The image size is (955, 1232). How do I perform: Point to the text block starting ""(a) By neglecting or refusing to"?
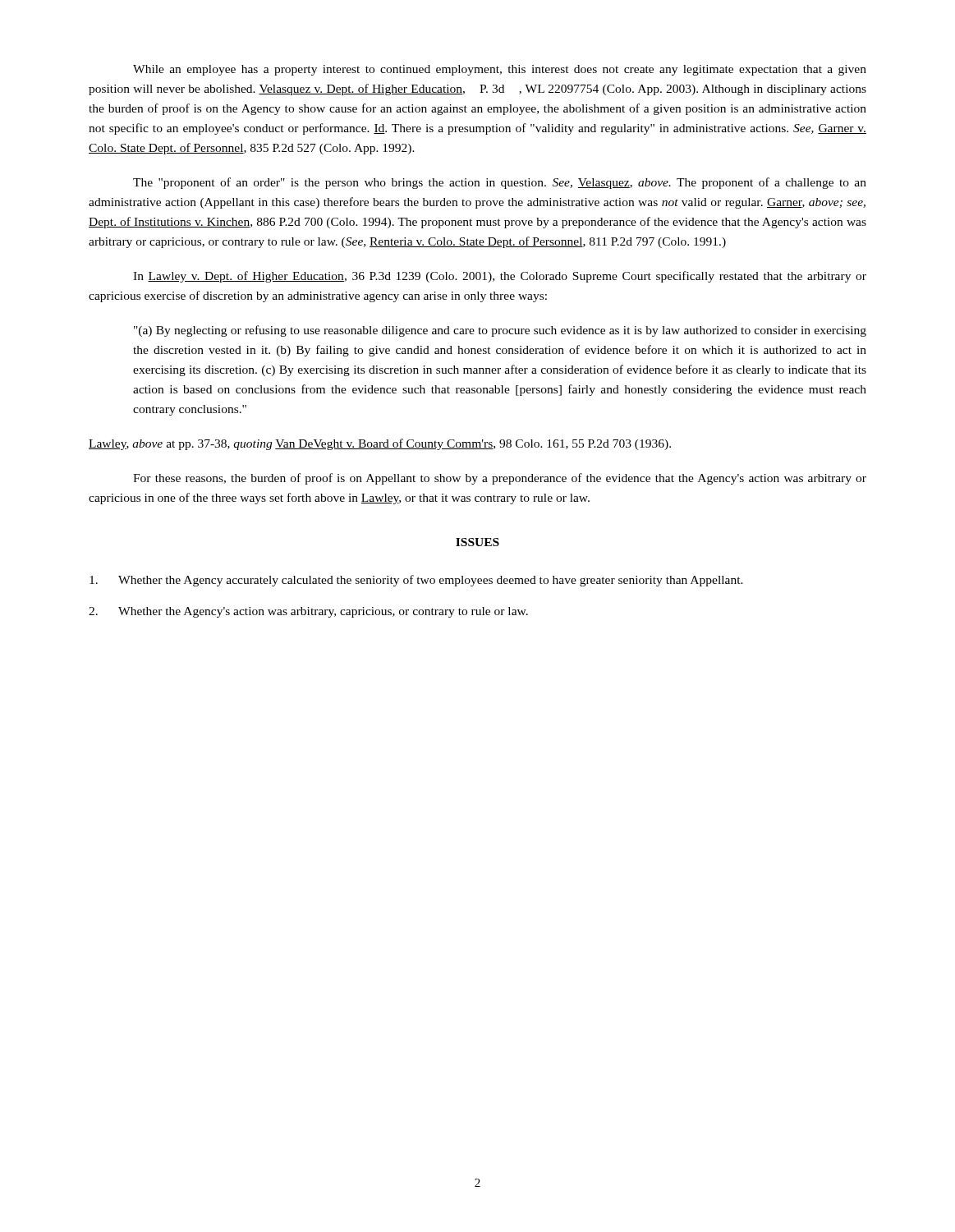point(500,370)
